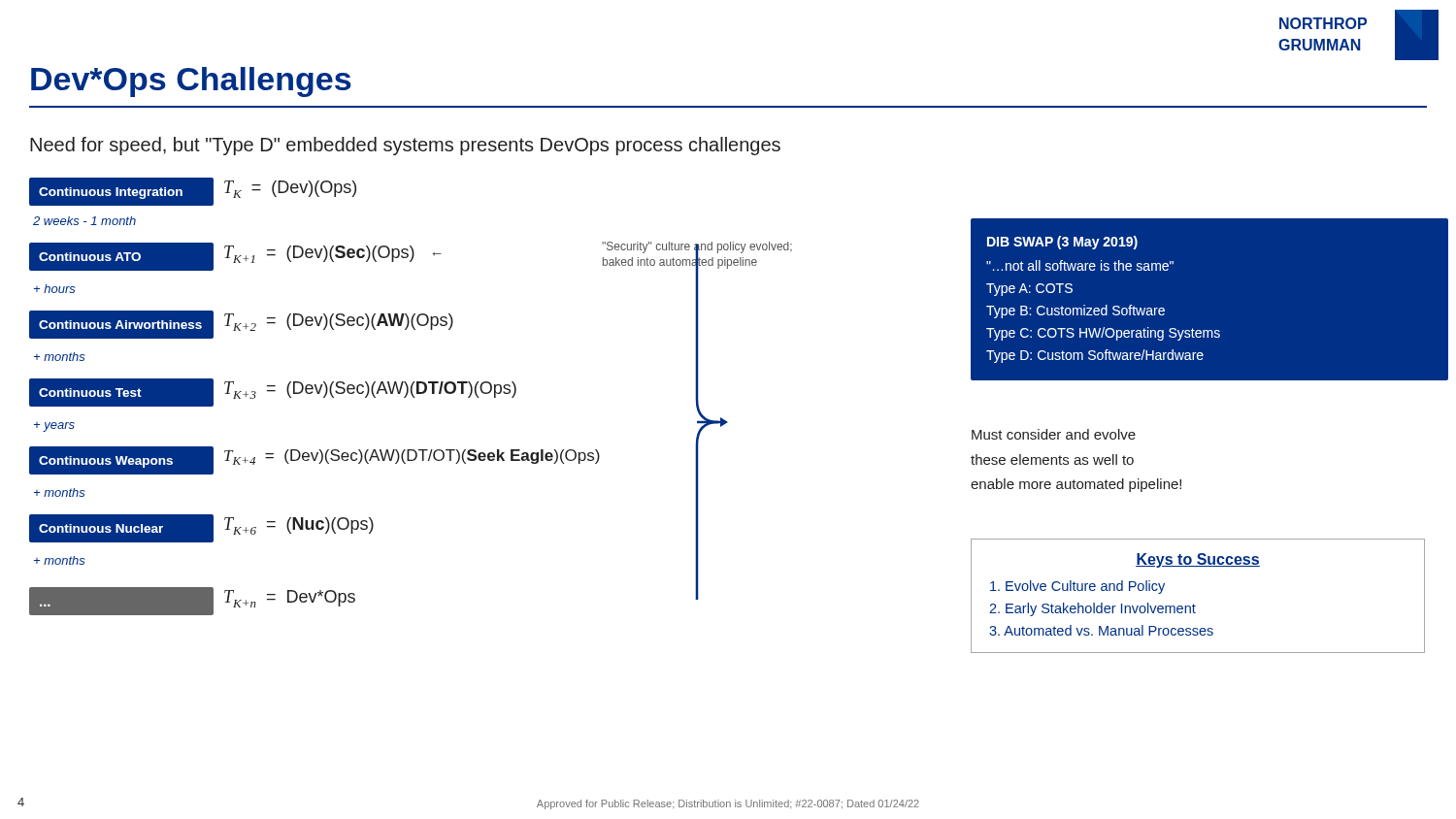Select the text starting "TK+3 = (Dev)(Sec)(AW)(DT/OT)(Ops)"

pos(370,390)
